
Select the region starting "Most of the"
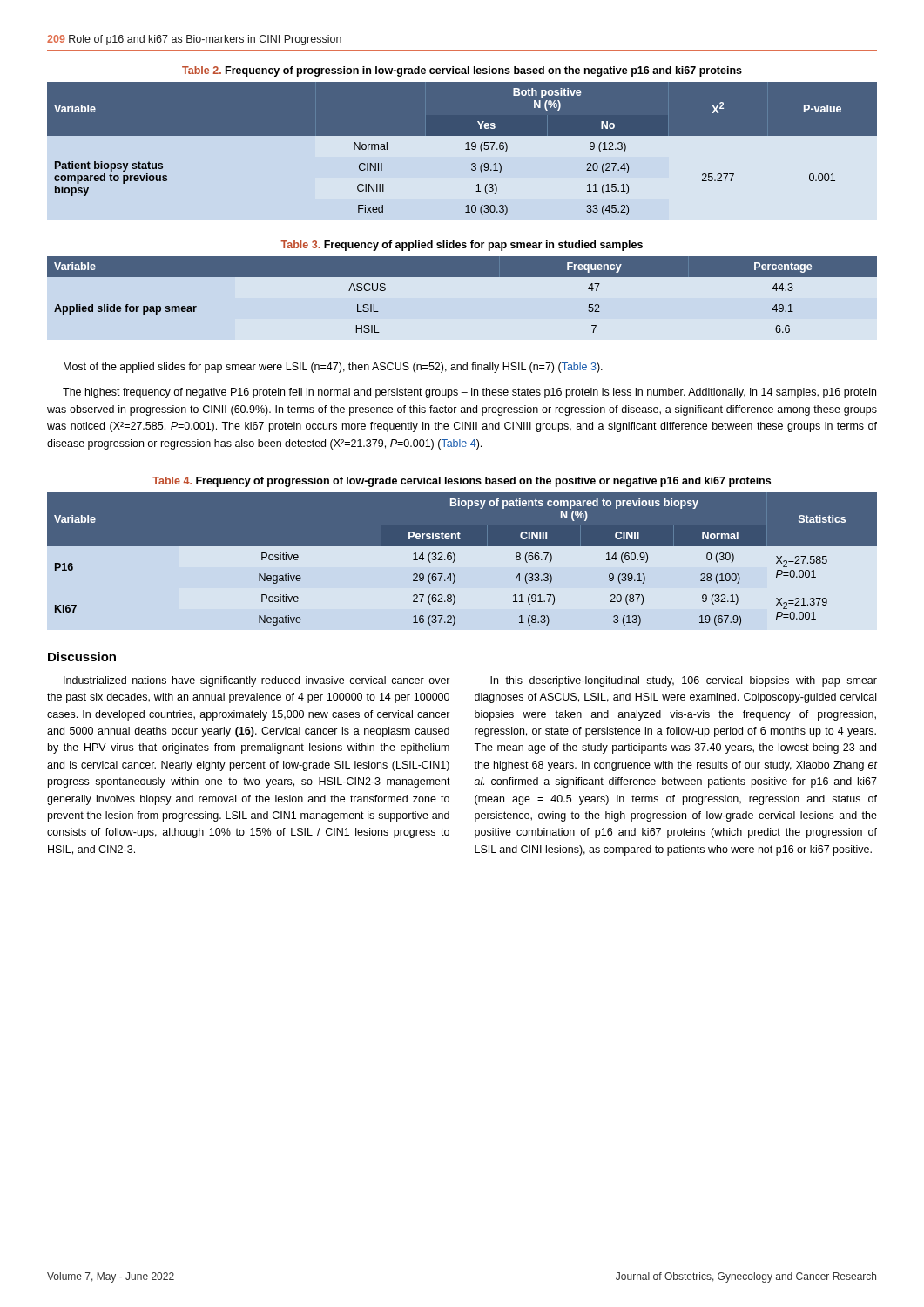462,406
